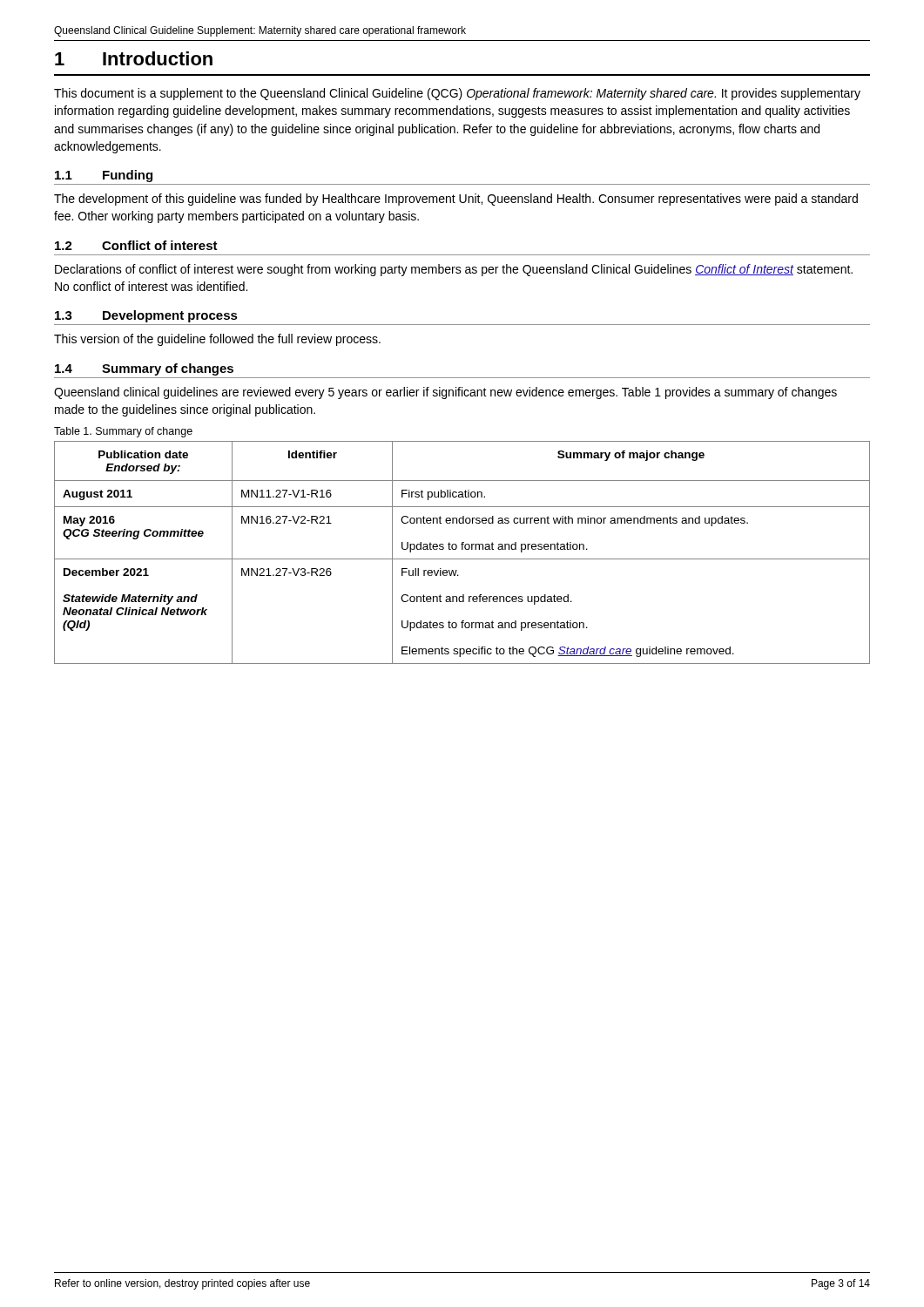The height and width of the screenshot is (1307, 924).
Task: Click on the text block that reads "The development of this"
Action: [x=462, y=208]
